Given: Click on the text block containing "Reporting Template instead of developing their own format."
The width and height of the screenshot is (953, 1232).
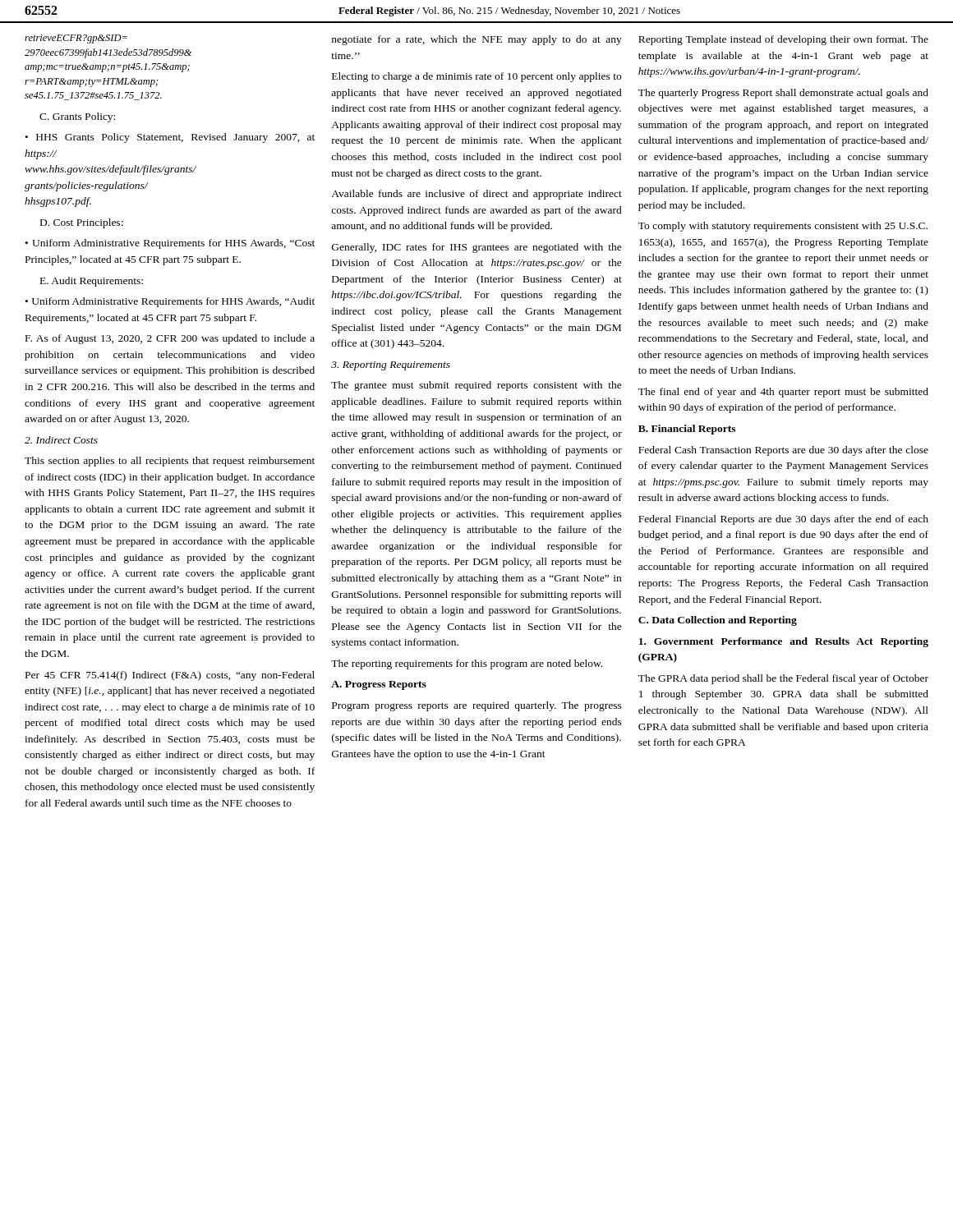Looking at the screenshot, I should point(783,55).
